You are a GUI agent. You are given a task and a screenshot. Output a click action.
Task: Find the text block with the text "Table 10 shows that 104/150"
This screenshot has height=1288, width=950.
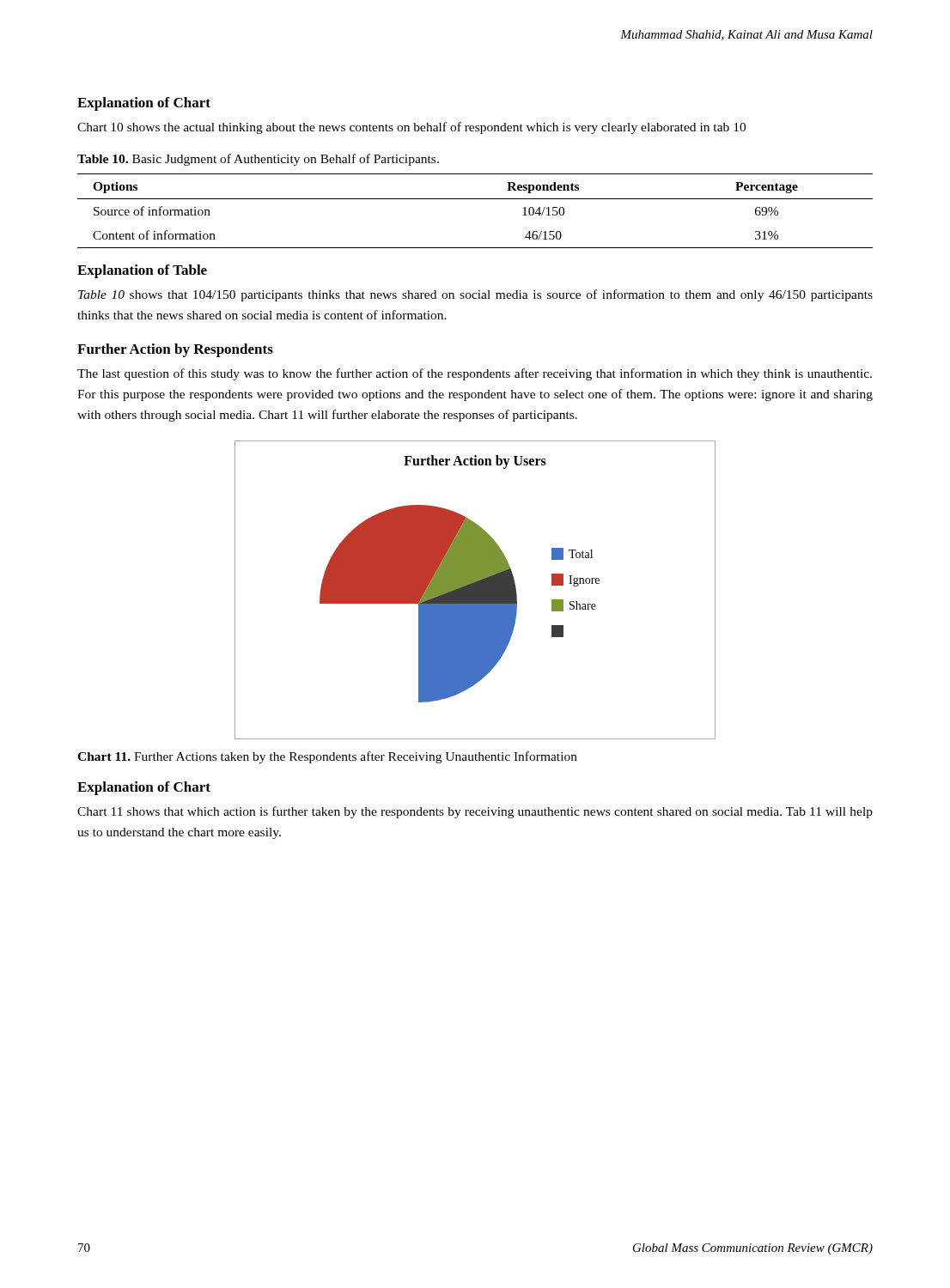[475, 304]
